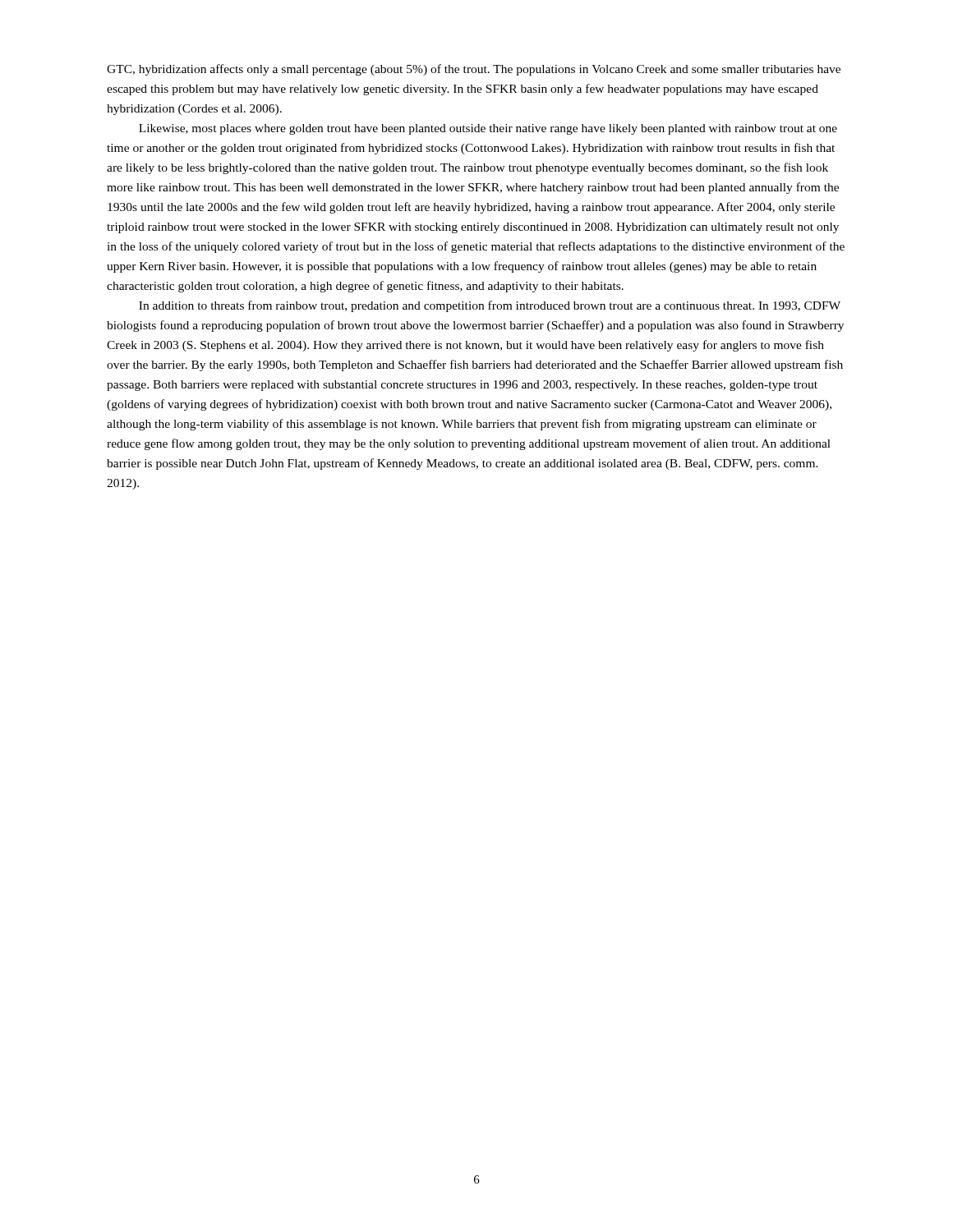Click on the element starting "GTC, hybridization affects"

(476, 276)
